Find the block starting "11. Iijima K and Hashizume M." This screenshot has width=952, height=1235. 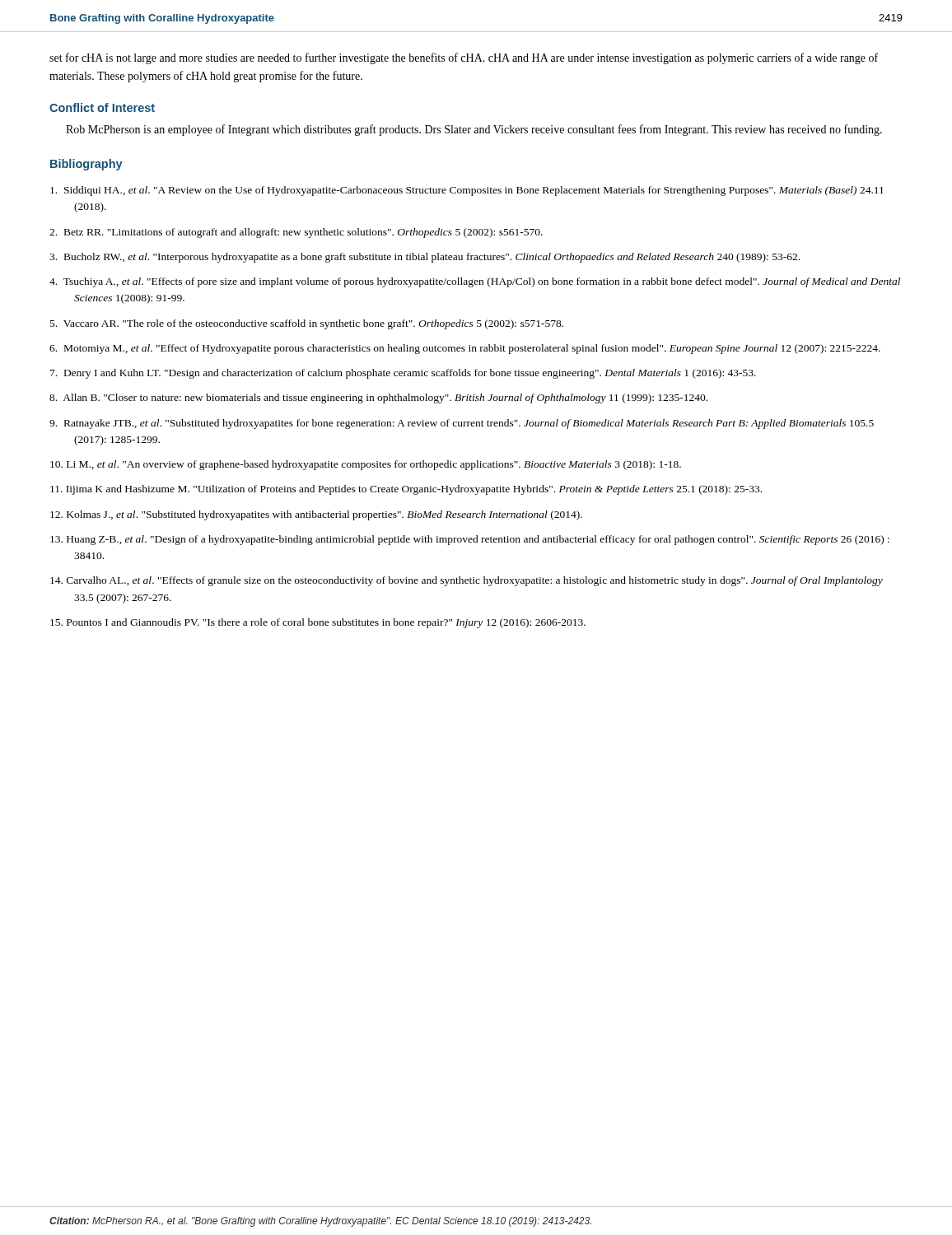point(406,489)
